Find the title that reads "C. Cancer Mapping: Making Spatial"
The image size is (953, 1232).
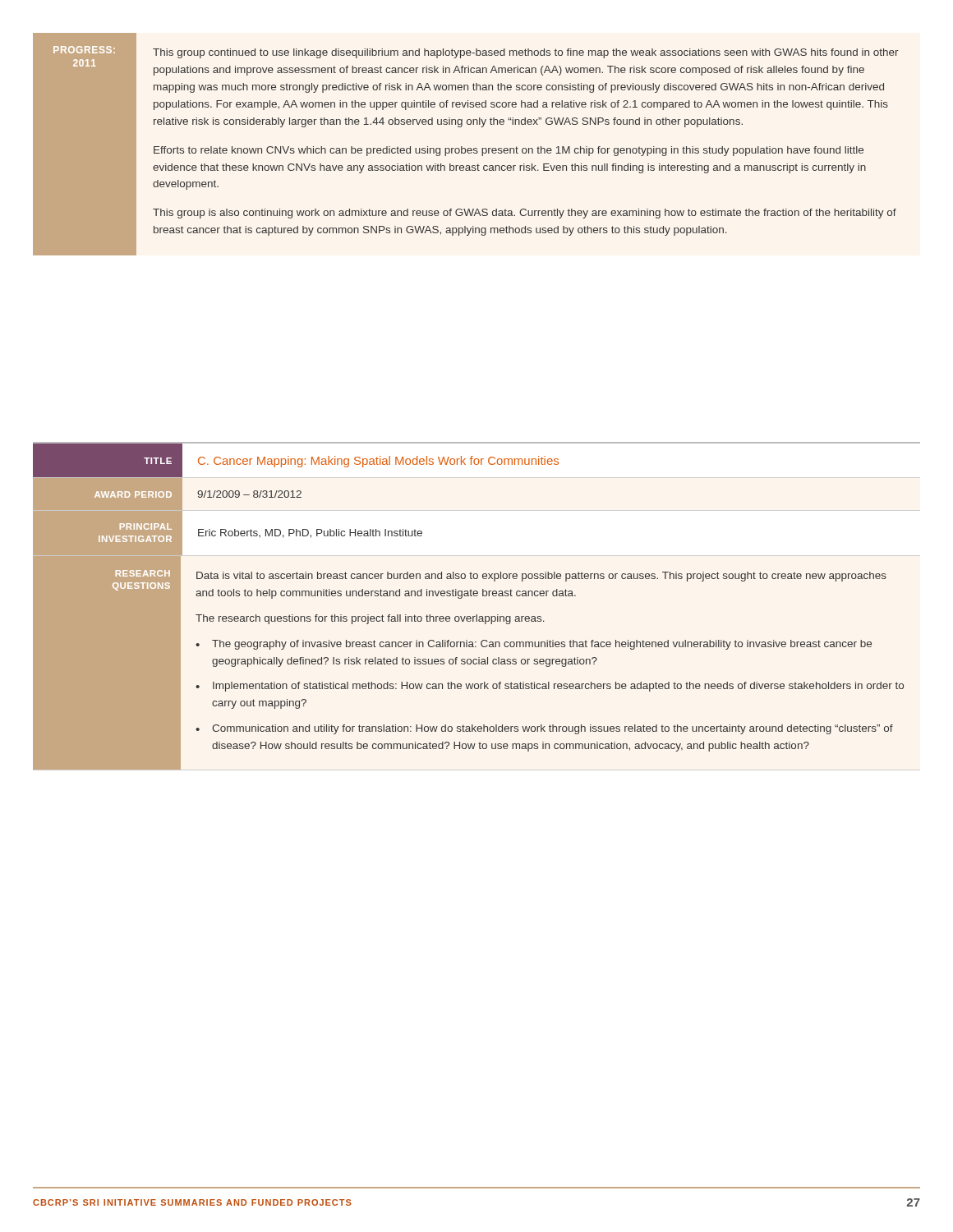click(x=378, y=460)
